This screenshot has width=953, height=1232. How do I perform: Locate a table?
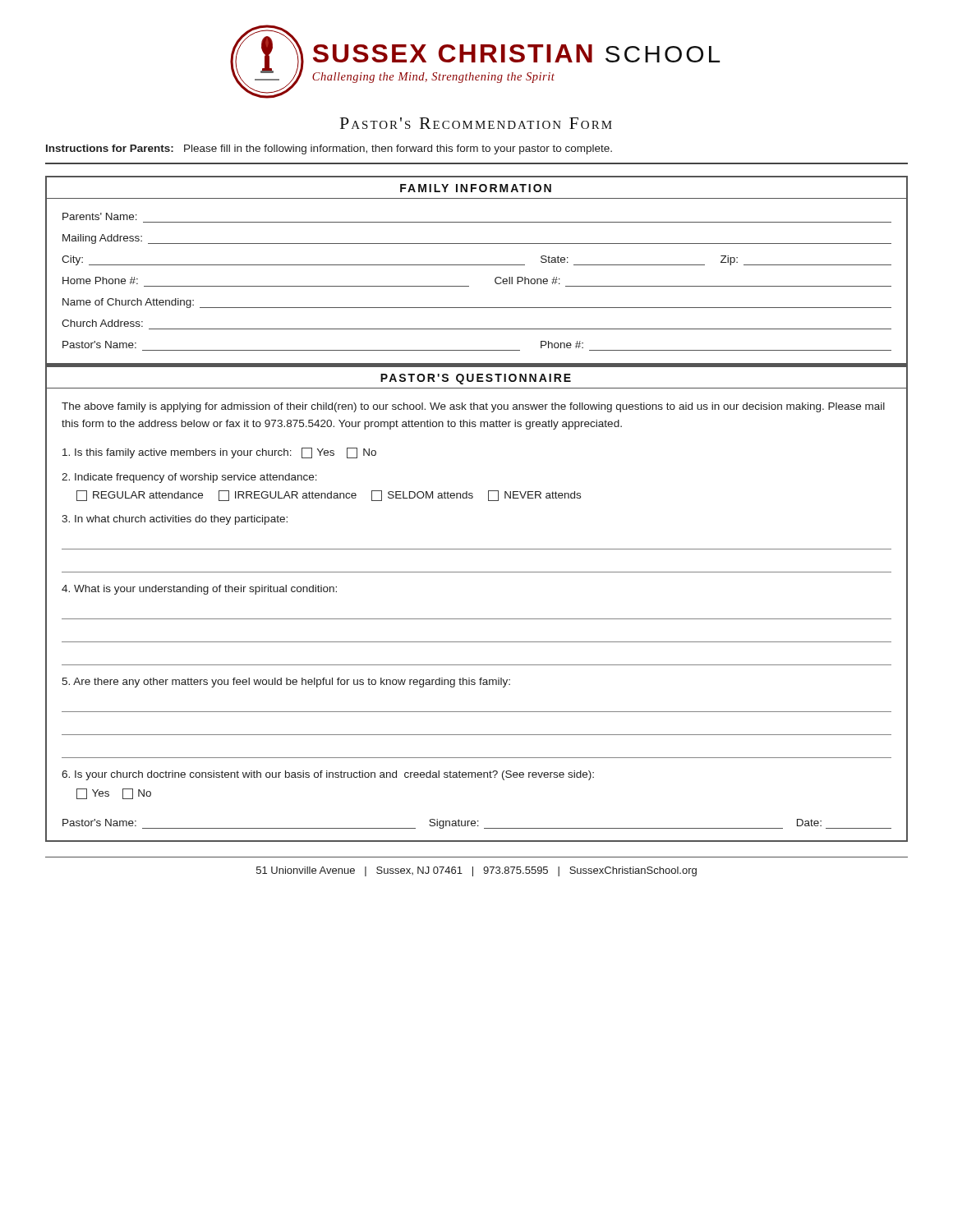click(x=476, y=281)
